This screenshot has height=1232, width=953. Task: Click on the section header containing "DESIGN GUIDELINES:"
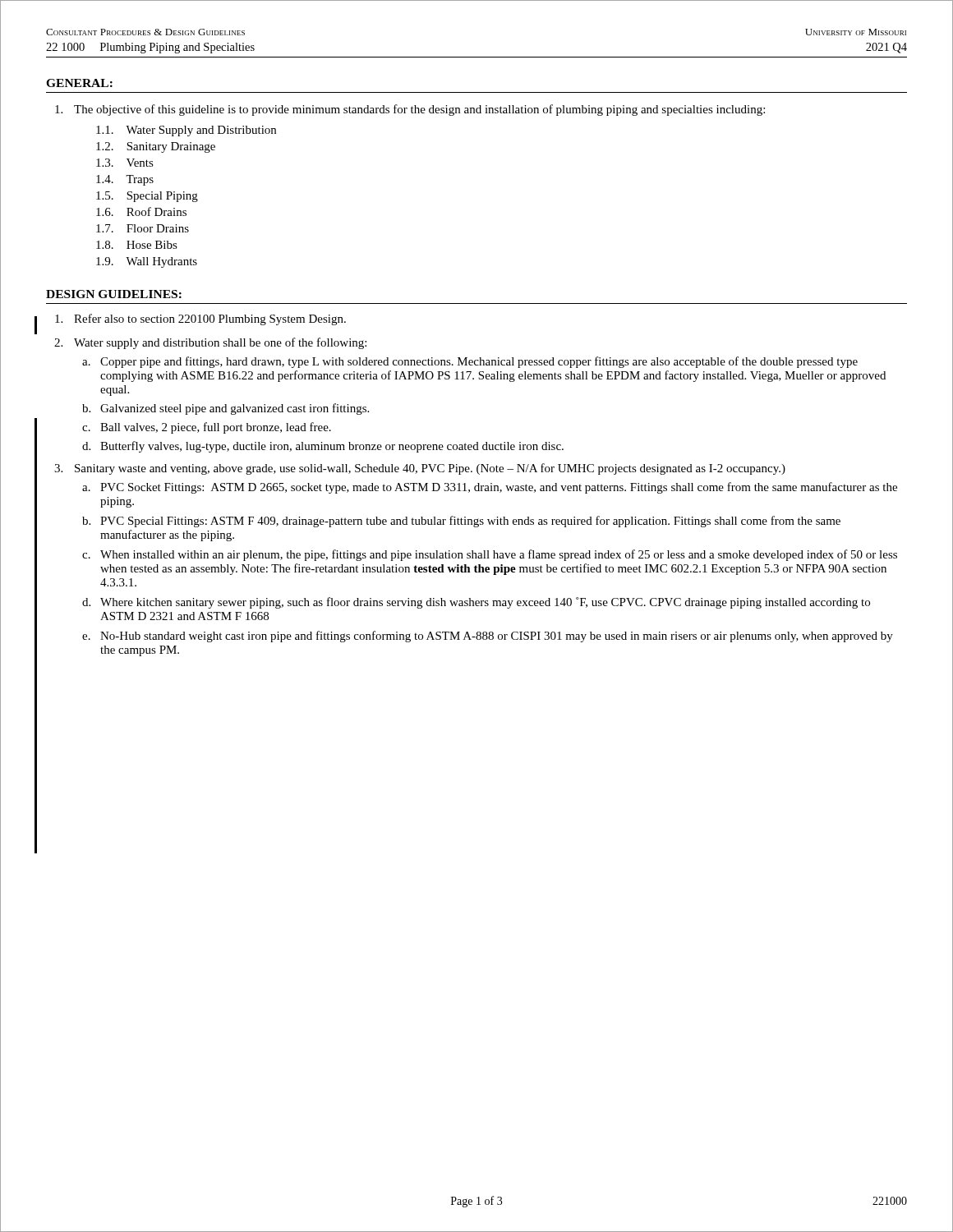coord(114,294)
